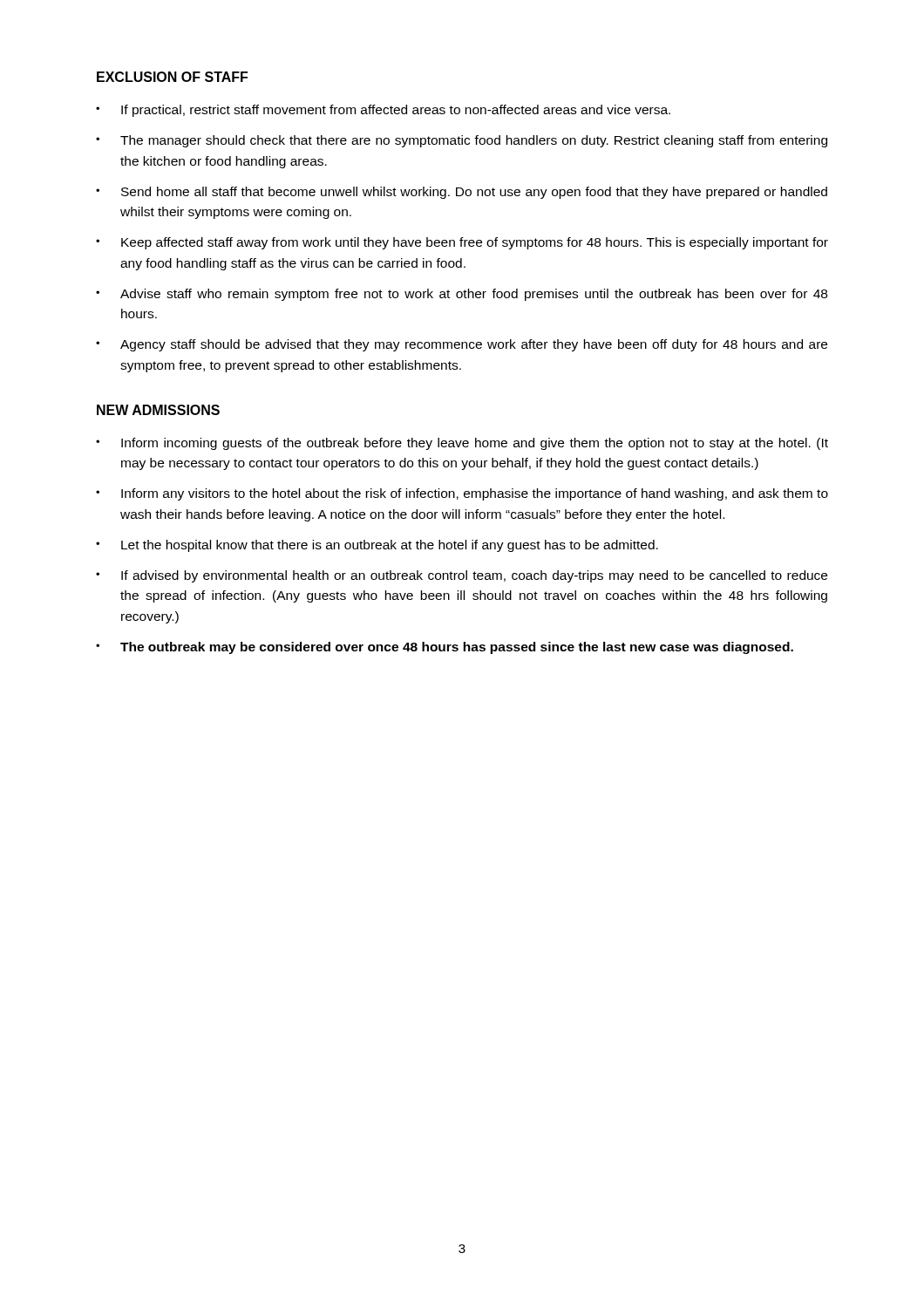The height and width of the screenshot is (1308, 924).
Task: Select the block starting "• Advise staff who"
Action: point(462,303)
